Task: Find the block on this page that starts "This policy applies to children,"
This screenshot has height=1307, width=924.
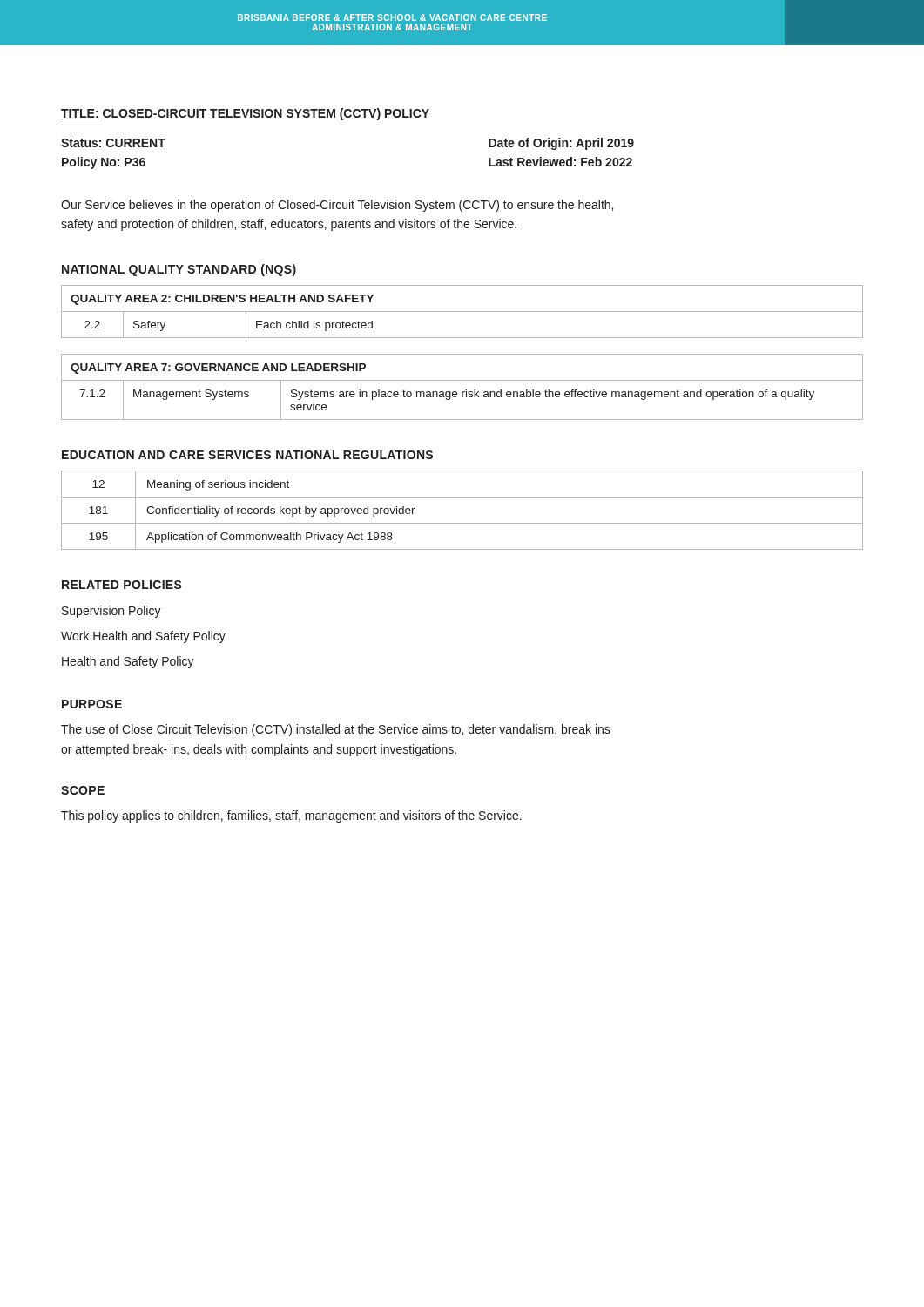Action: pyautogui.click(x=292, y=816)
